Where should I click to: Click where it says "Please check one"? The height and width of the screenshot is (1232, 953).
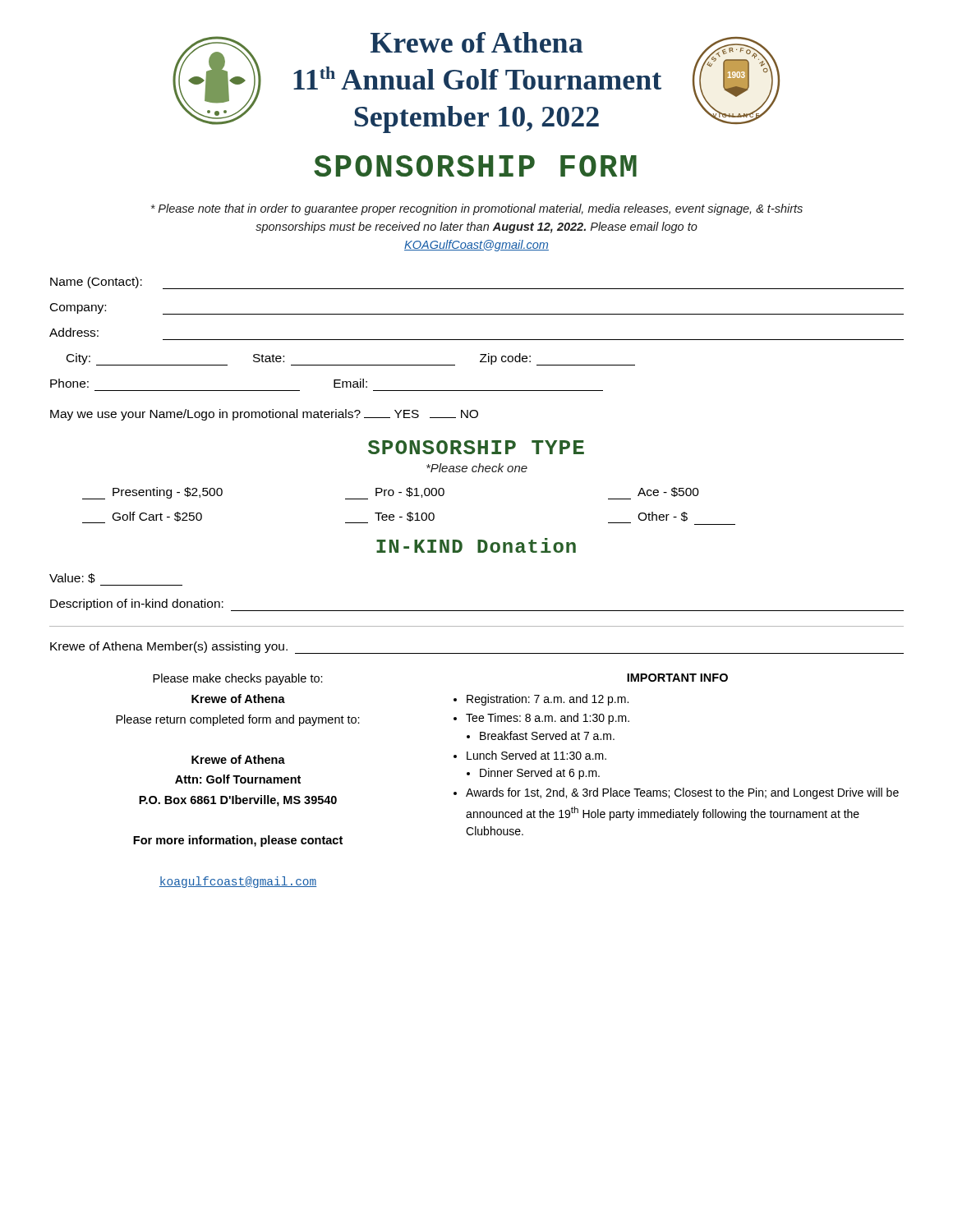pos(476,468)
